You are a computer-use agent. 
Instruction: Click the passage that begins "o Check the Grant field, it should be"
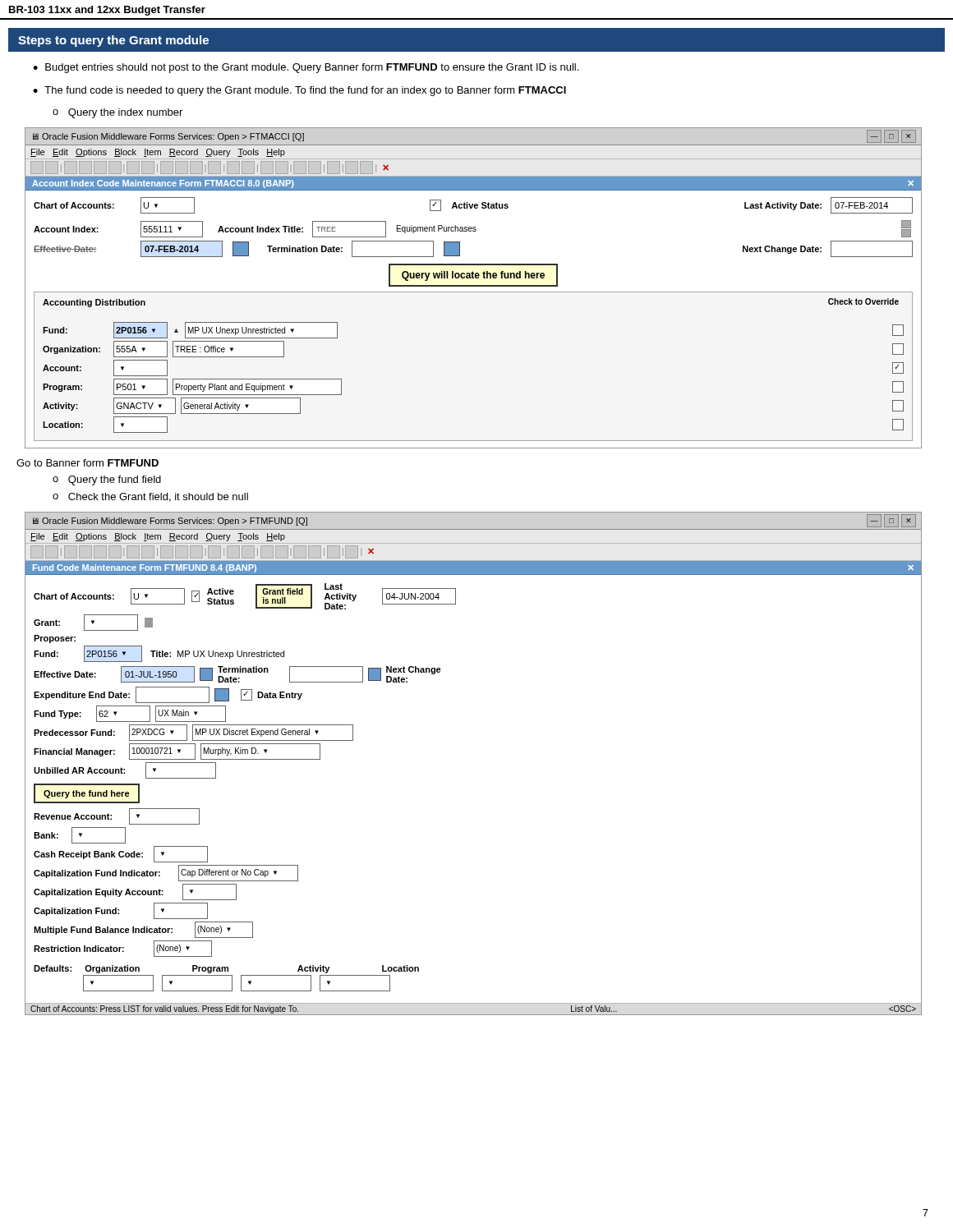pyautogui.click(x=151, y=497)
